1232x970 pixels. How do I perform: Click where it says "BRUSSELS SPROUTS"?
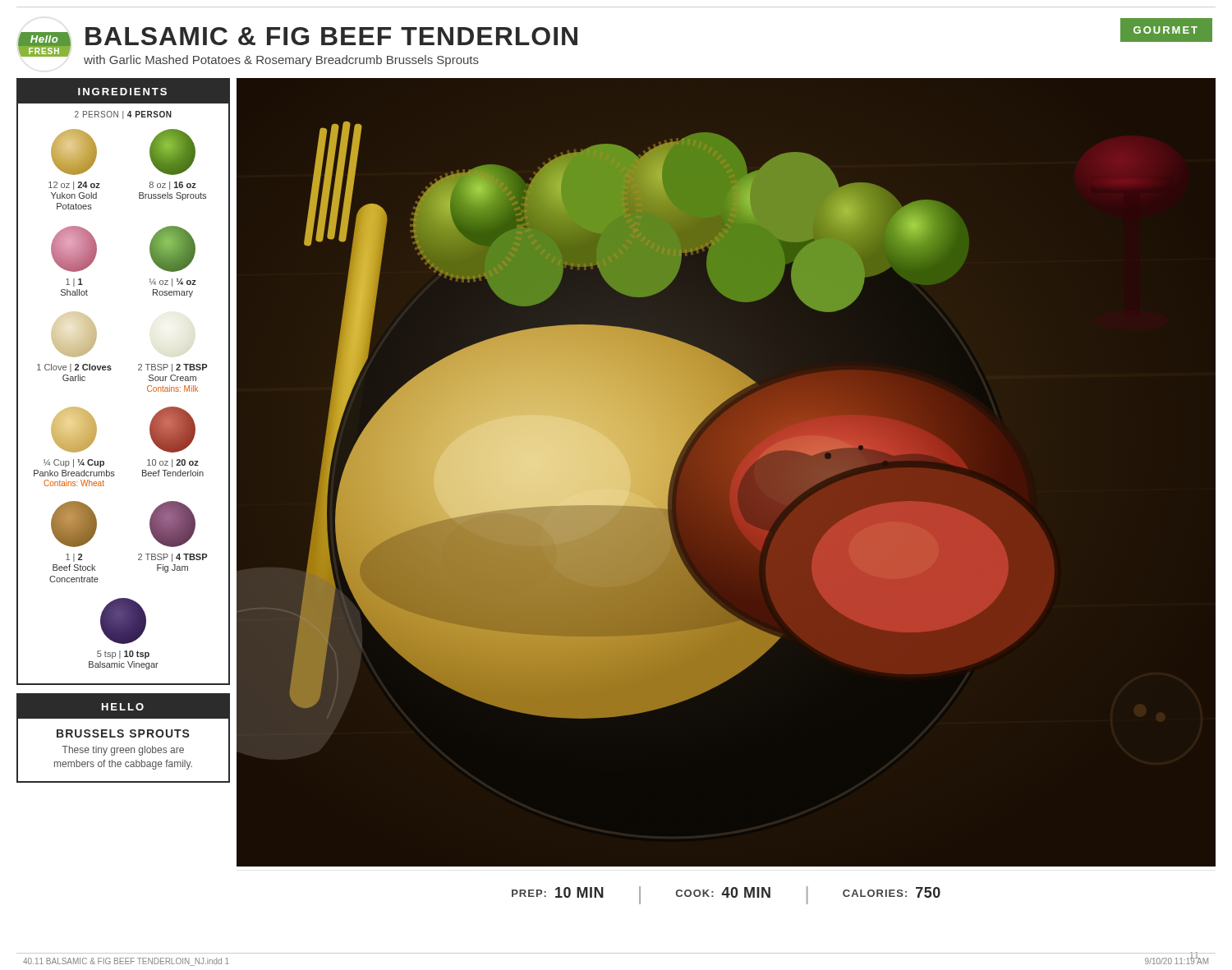(123, 734)
